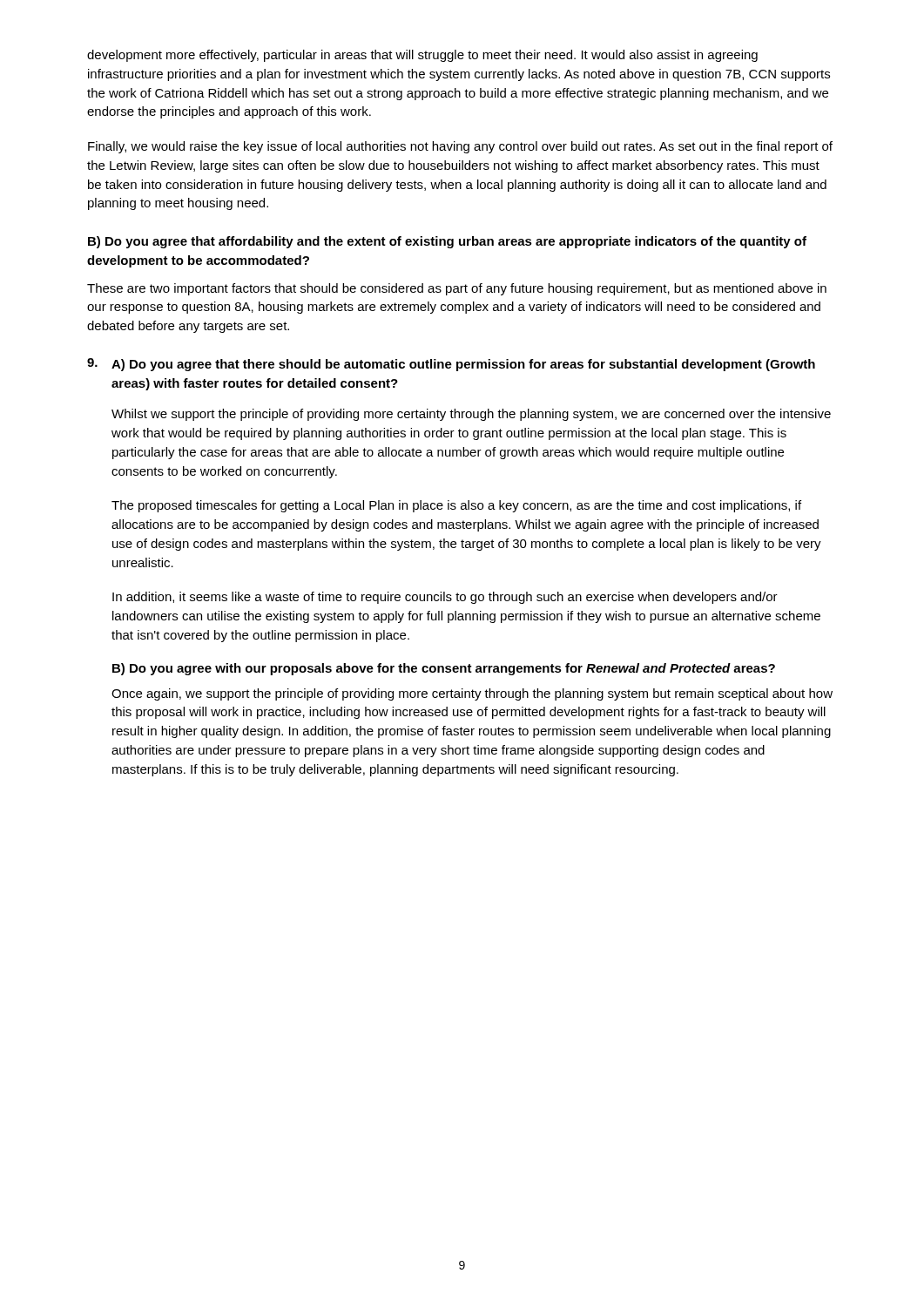Image resolution: width=924 pixels, height=1307 pixels.
Task: Point to the block beginning "The proposed timescales for"
Action: [x=466, y=534]
